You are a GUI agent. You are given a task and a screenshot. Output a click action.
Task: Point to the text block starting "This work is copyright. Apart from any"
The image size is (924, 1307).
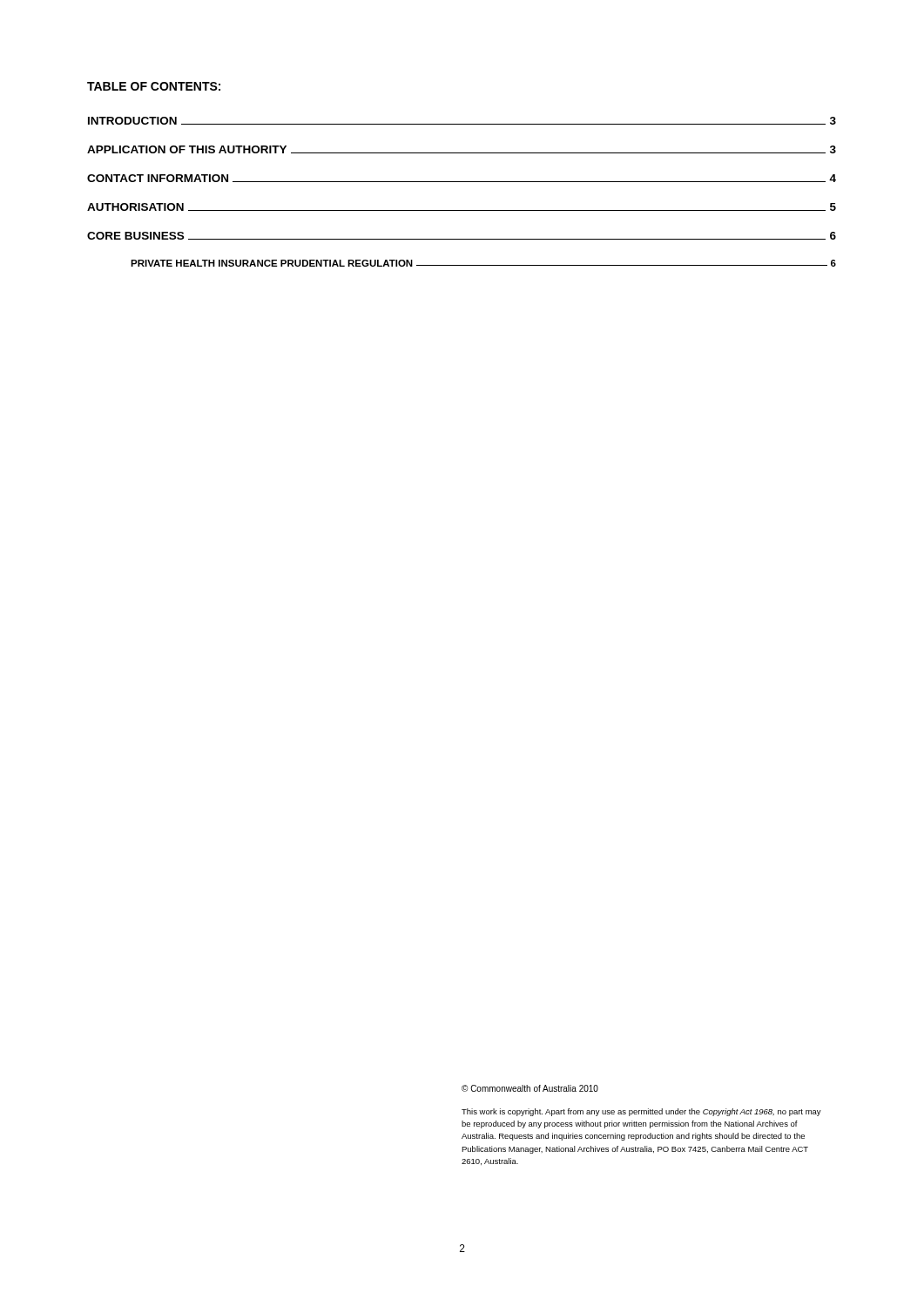pyautogui.click(x=641, y=1136)
